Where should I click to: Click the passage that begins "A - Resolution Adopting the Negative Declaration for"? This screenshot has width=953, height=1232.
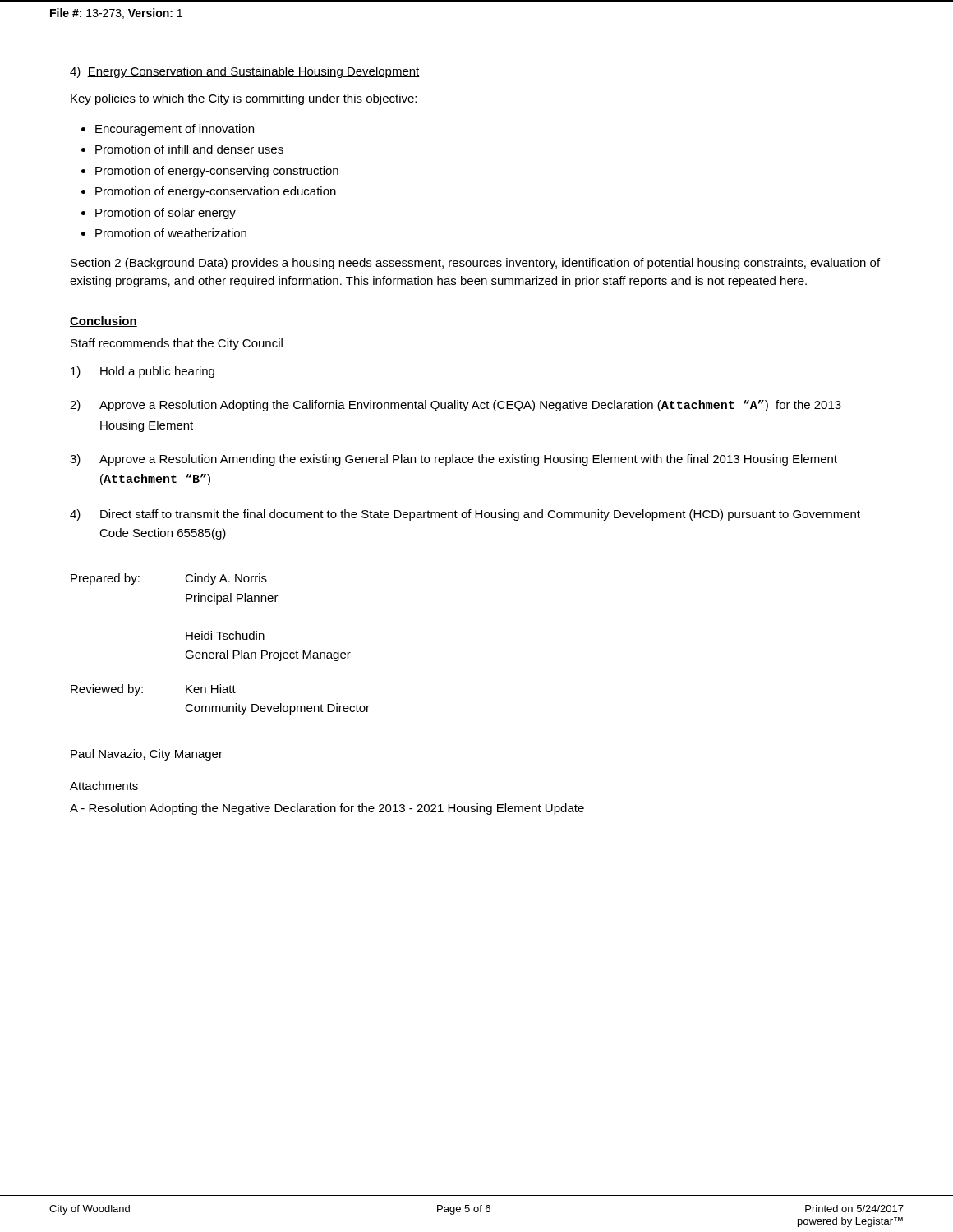pyautogui.click(x=327, y=808)
